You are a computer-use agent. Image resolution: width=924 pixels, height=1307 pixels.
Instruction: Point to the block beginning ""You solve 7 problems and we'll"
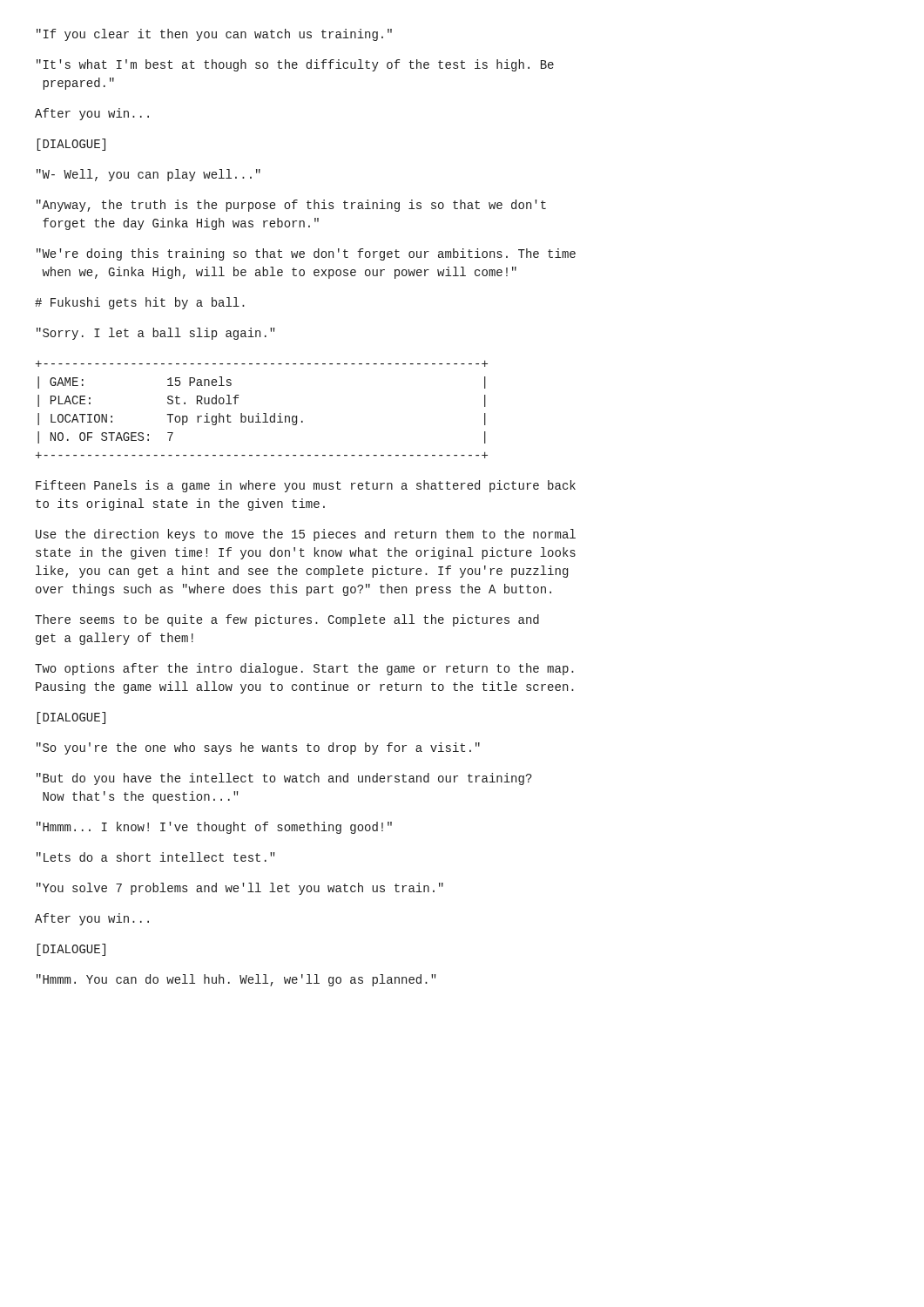click(x=240, y=889)
